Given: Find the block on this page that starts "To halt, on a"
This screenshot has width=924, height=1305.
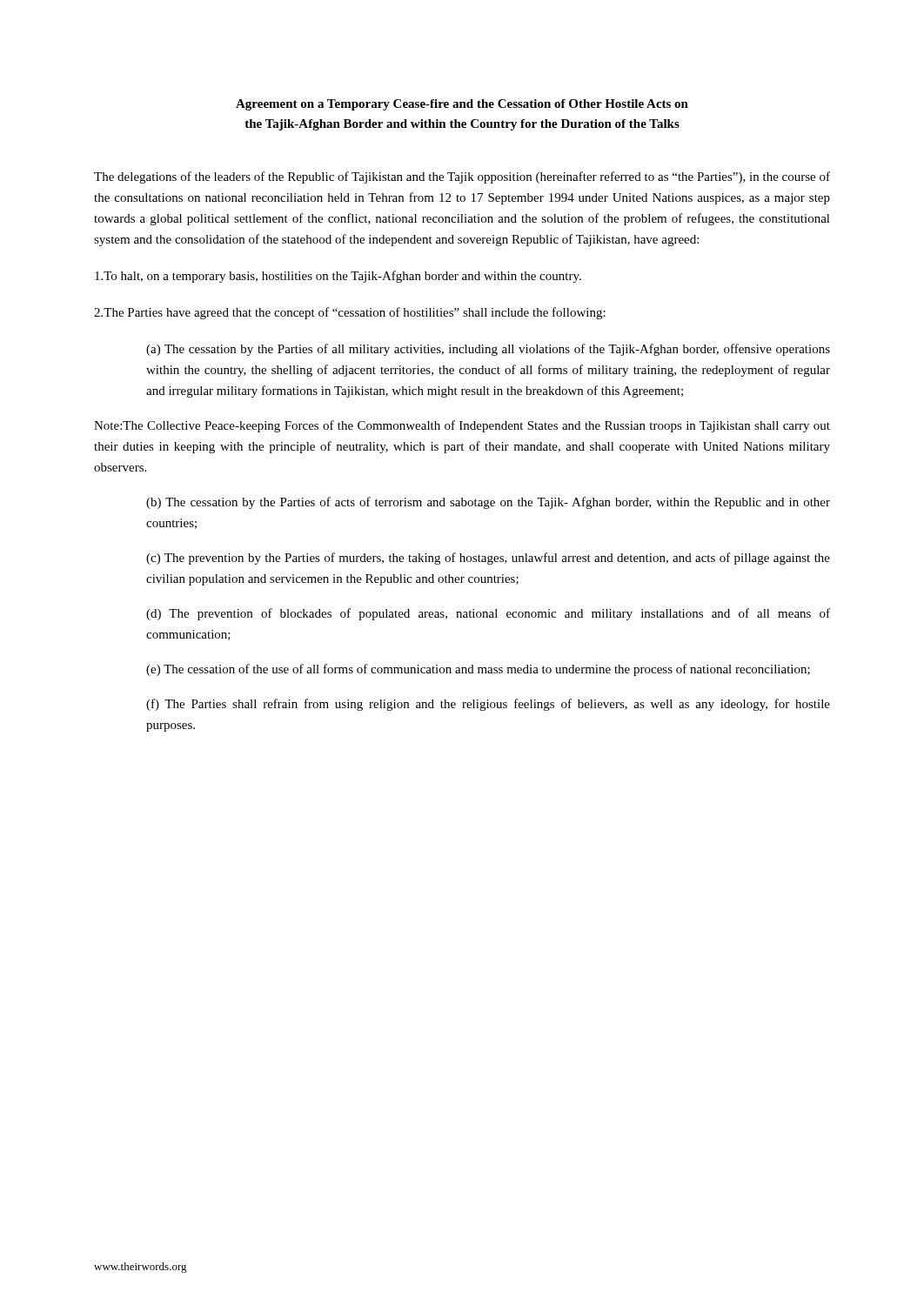Looking at the screenshot, I should click(x=338, y=275).
